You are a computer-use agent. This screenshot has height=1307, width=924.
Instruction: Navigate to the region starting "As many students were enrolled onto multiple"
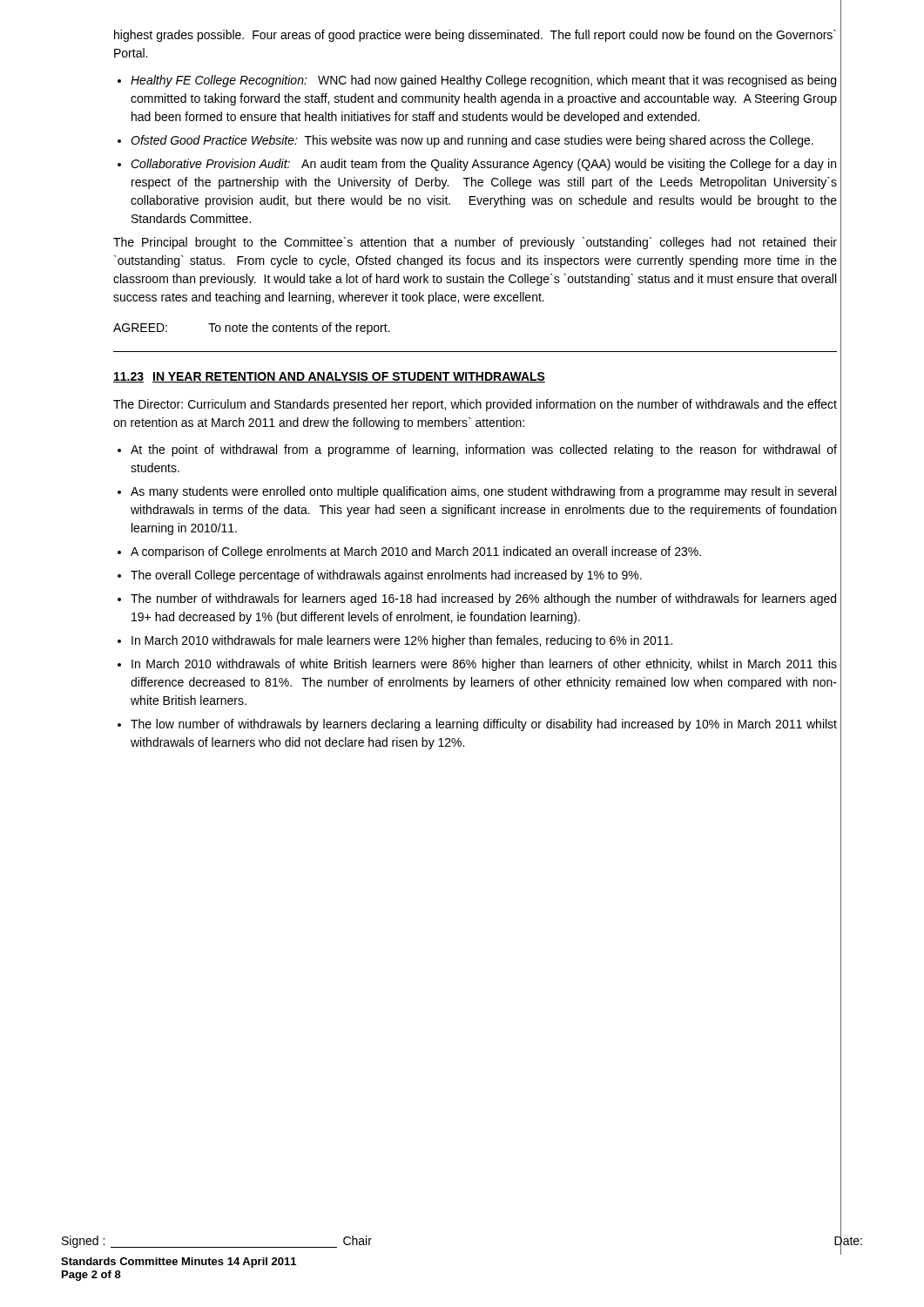(x=484, y=510)
